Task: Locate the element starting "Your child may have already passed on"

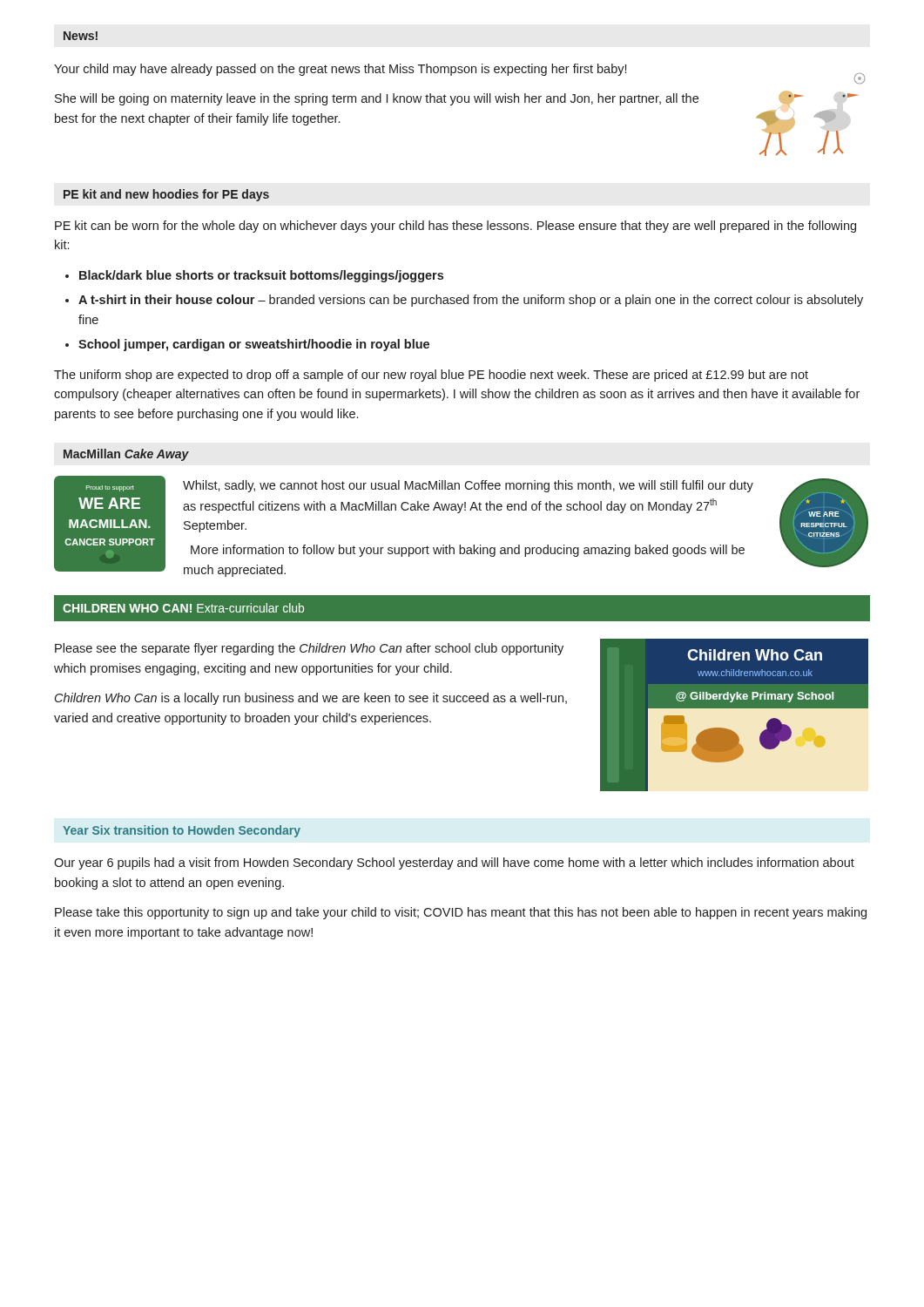Action: click(x=341, y=69)
